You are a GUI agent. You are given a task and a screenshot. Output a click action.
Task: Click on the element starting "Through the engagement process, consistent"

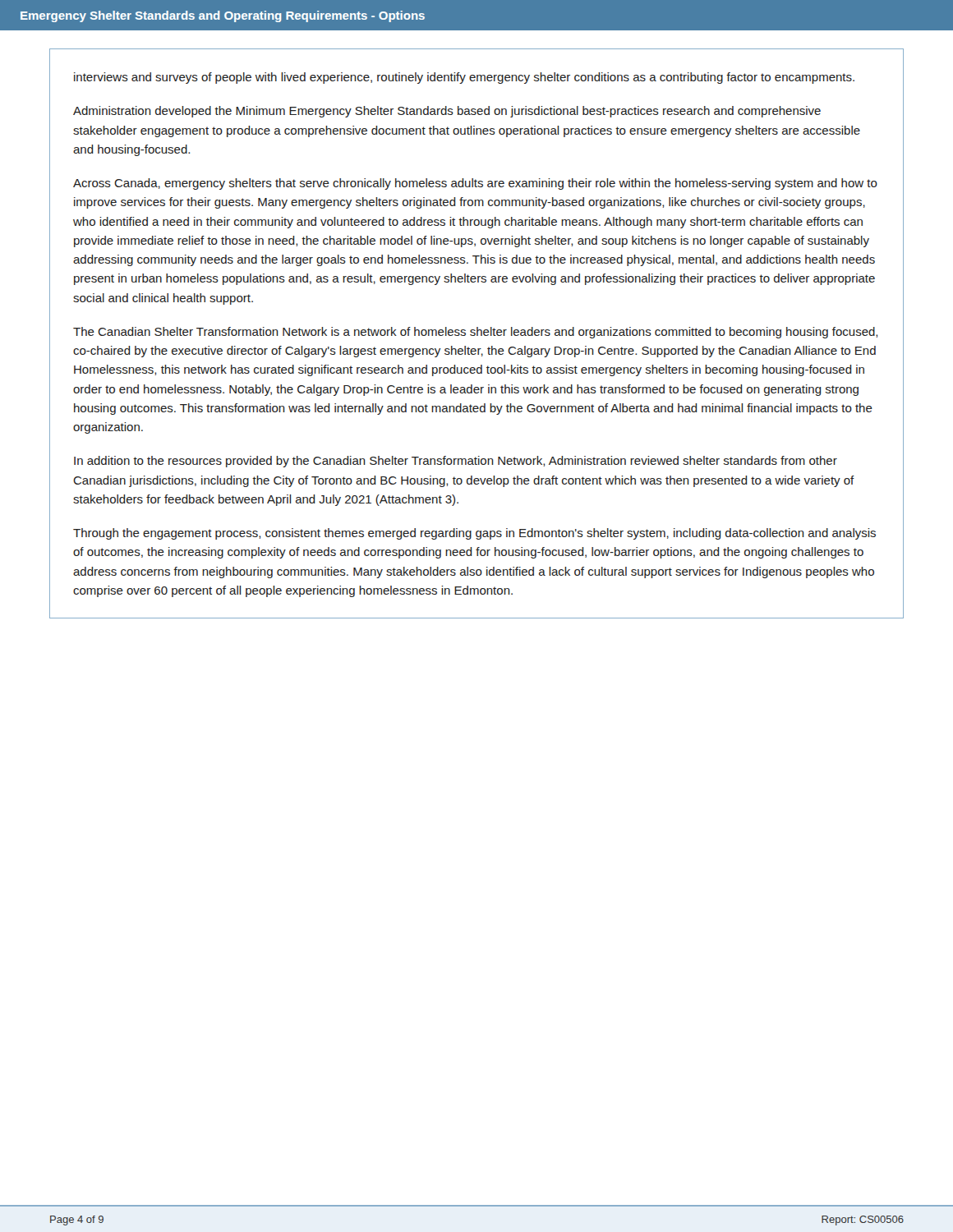pos(475,561)
